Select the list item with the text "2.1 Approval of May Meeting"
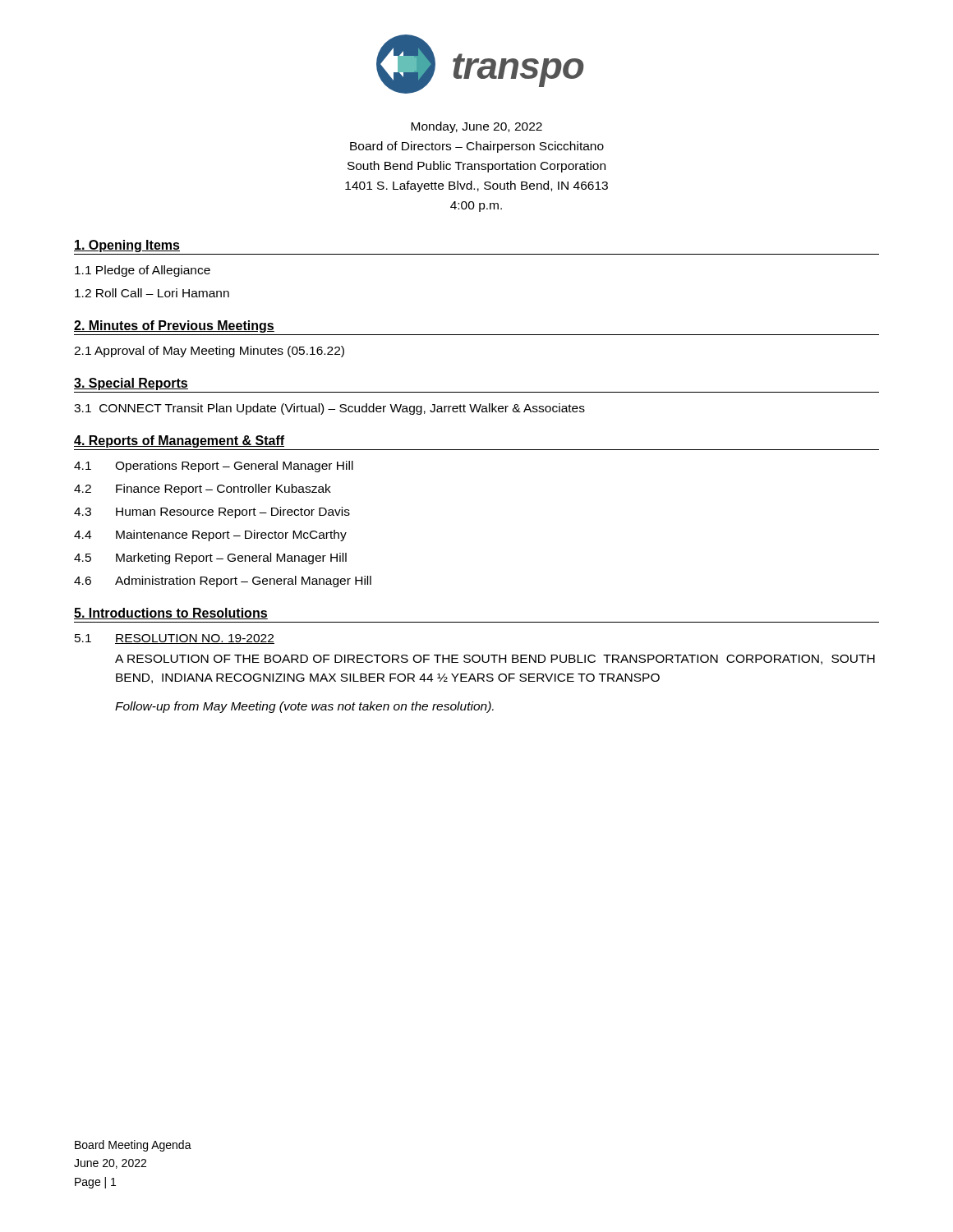The width and height of the screenshot is (953, 1232). click(210, 350)
